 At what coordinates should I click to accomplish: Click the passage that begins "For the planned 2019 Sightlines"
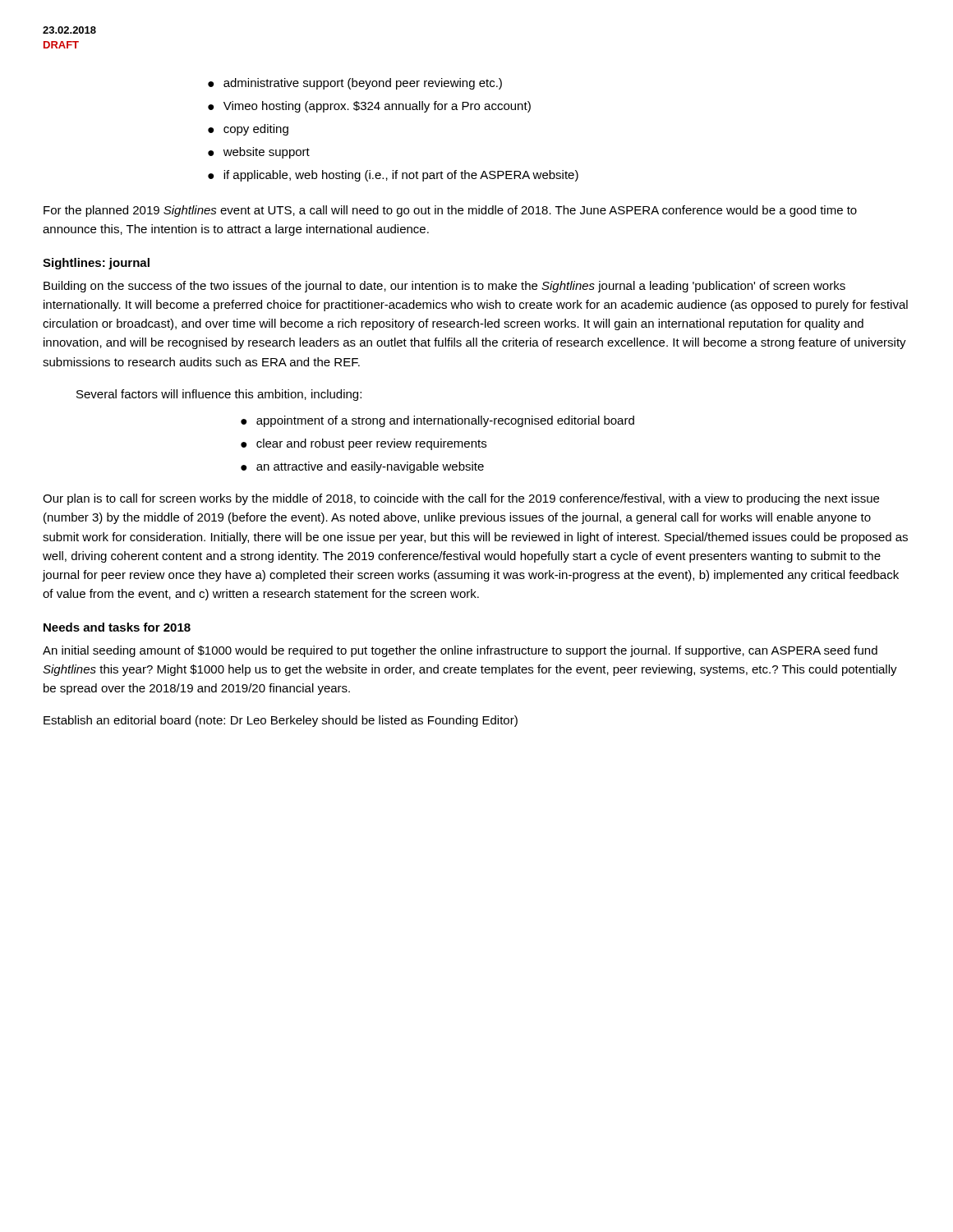pos(450,219)
